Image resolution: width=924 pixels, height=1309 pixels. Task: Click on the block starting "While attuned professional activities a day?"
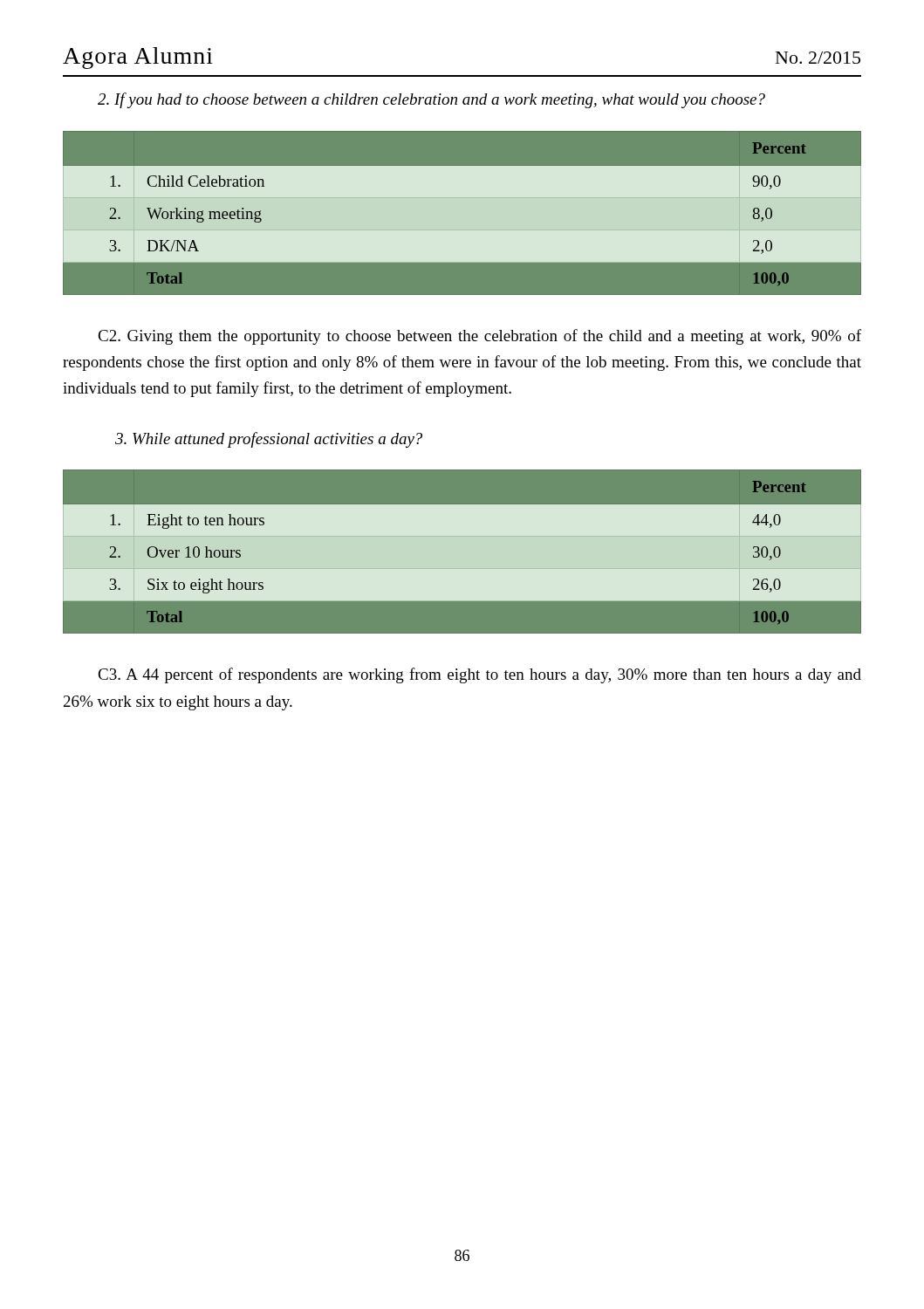(269, 438)
